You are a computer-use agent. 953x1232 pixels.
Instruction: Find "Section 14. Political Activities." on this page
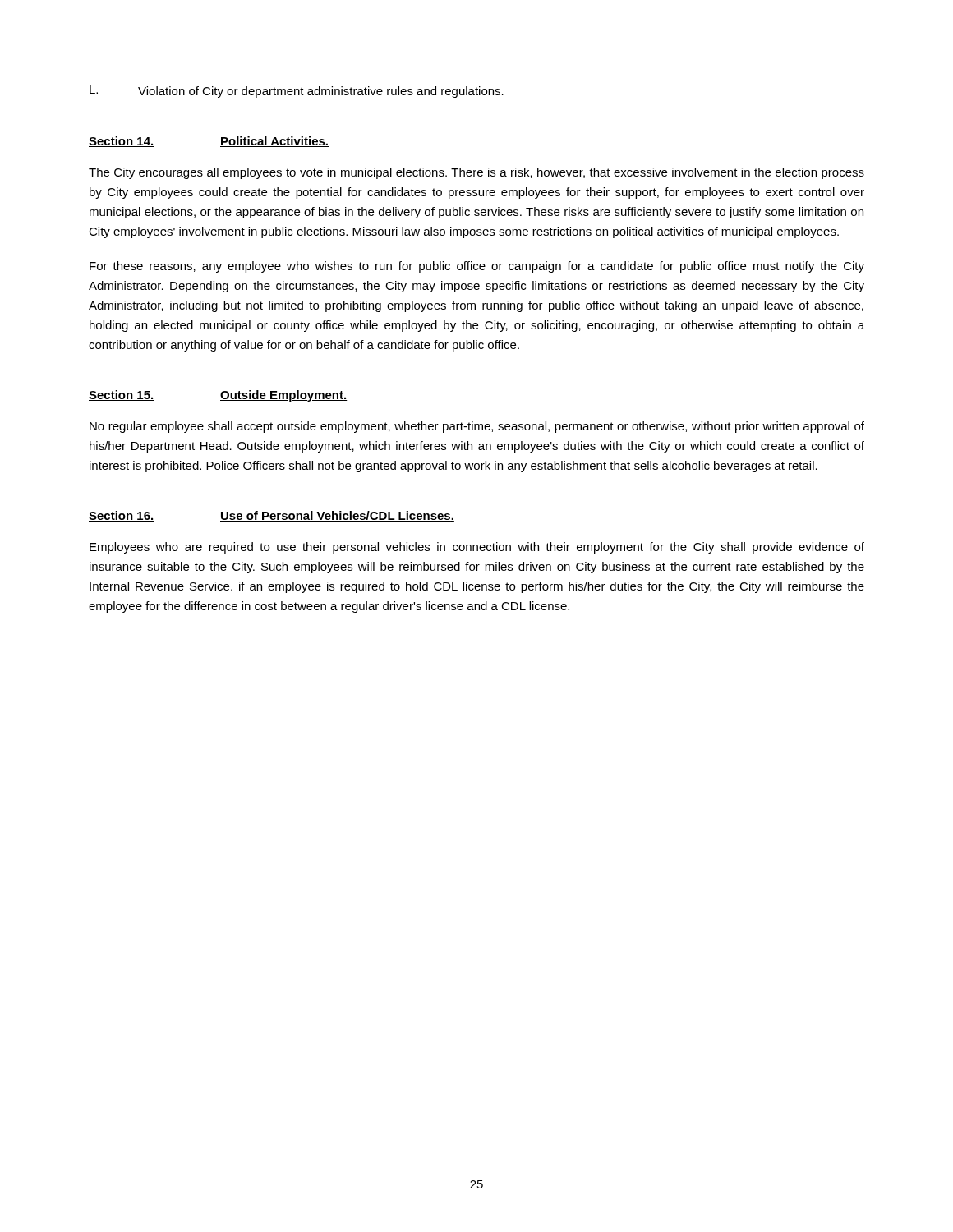tap(120, 142)
